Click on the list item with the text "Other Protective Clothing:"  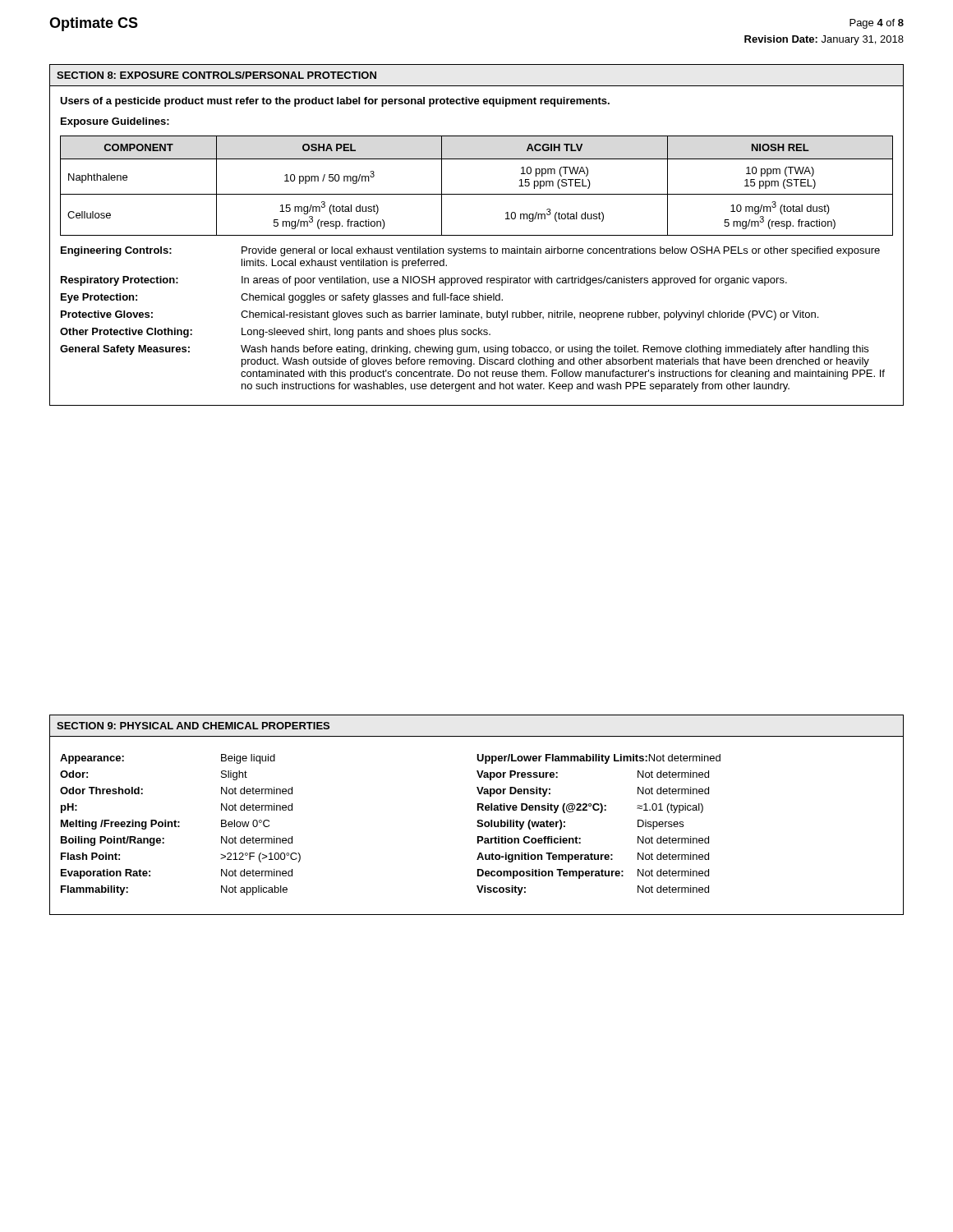tap(476, 331)
